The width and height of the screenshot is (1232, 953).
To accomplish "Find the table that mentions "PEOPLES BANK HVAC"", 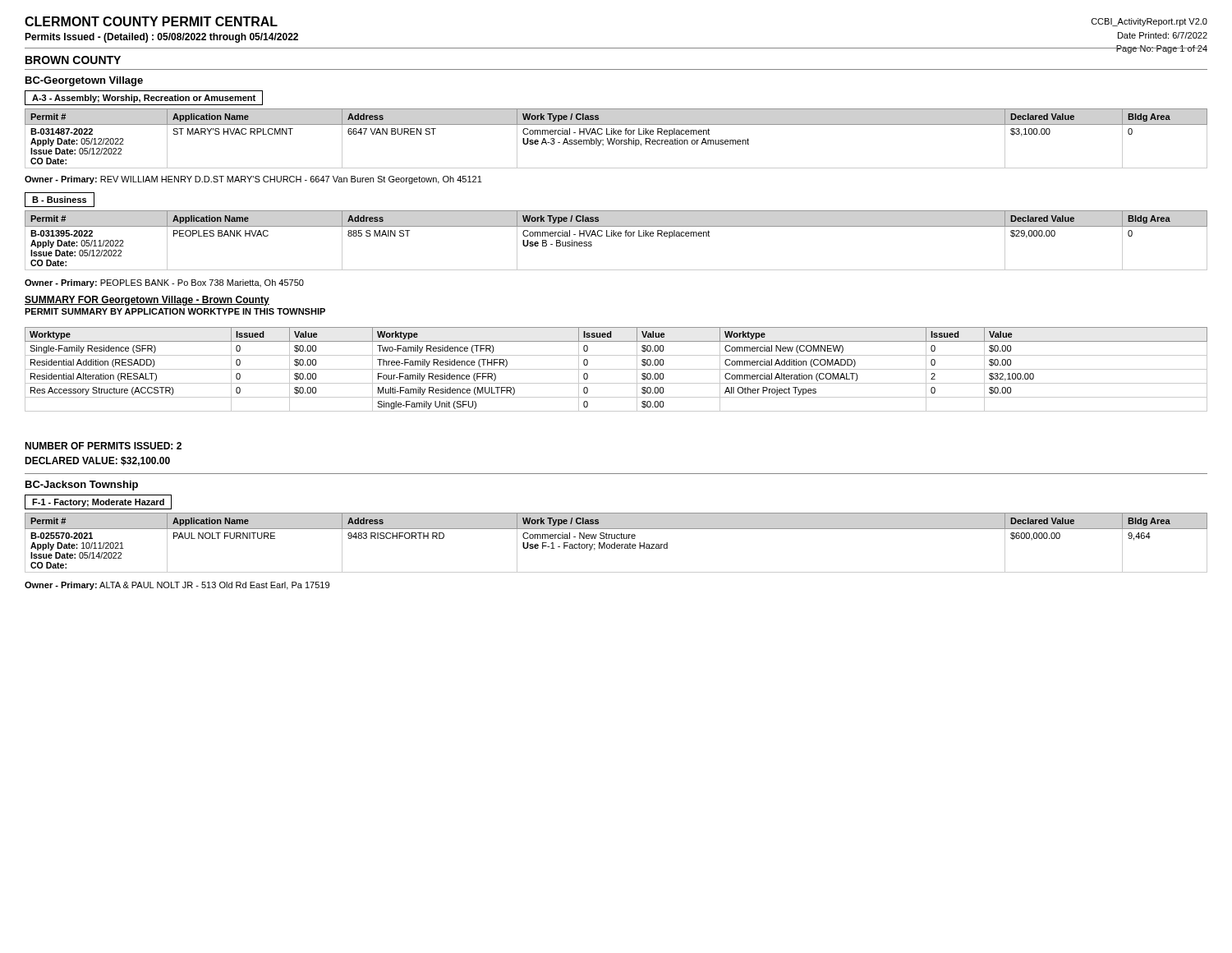I will tap(616, 242).
